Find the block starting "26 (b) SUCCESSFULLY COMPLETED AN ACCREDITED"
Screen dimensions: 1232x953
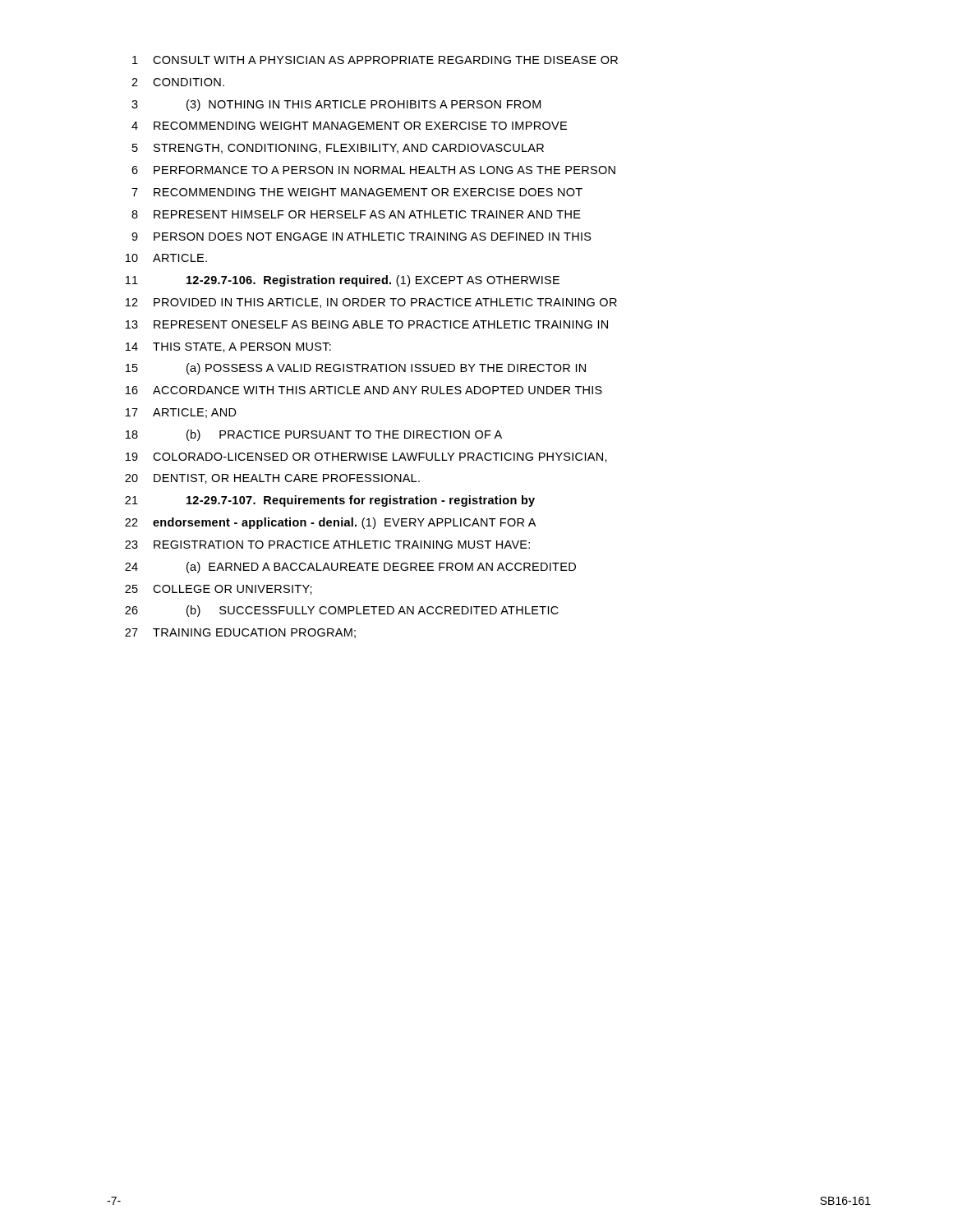tap(489, 611)
